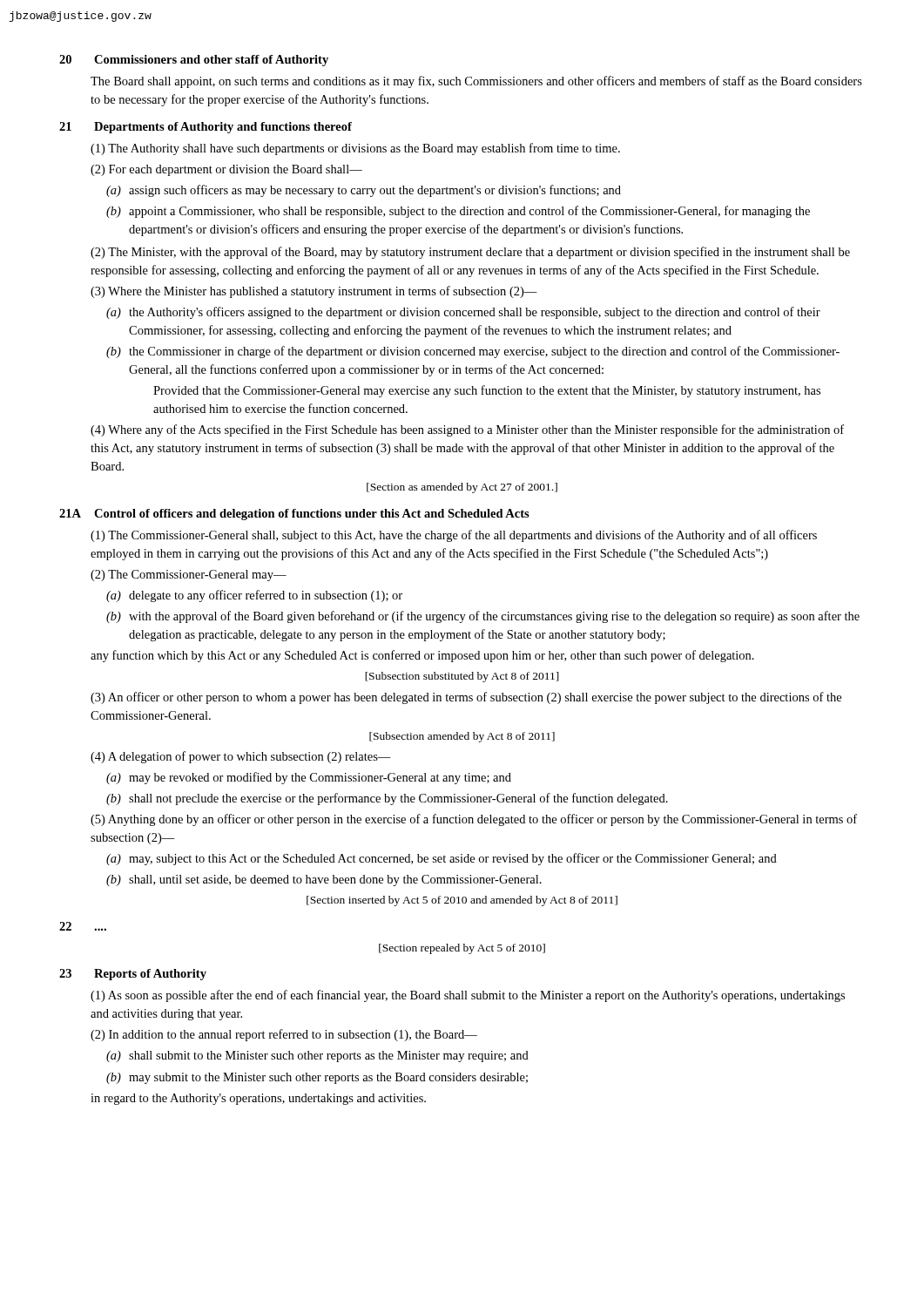Find the element starting "(b) shall, until set aside,"
Image resolution: width=924 pixels, height=1307 pixels.
[x=486, y=880]
